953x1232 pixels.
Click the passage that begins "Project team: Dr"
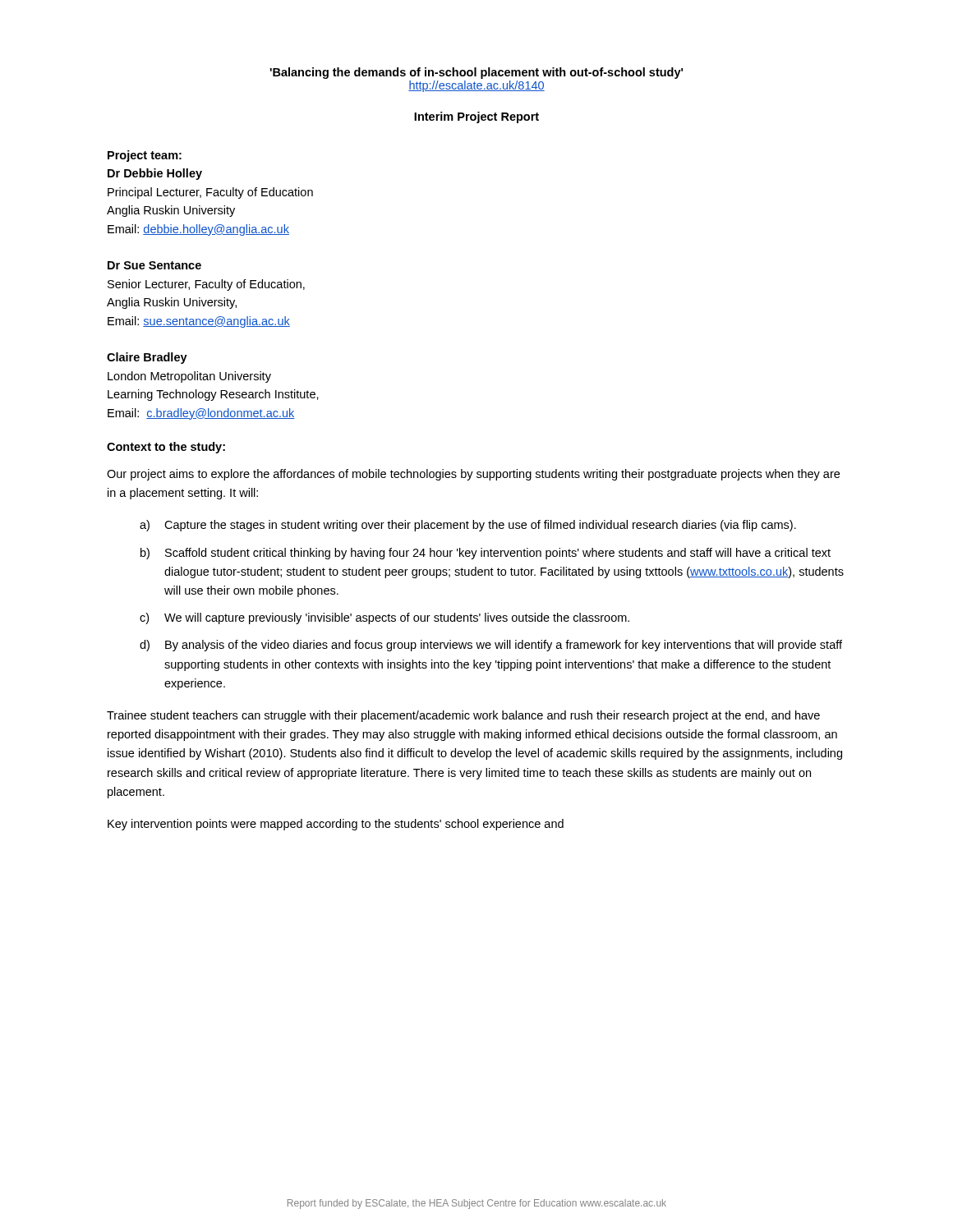[x=145, y=156]
